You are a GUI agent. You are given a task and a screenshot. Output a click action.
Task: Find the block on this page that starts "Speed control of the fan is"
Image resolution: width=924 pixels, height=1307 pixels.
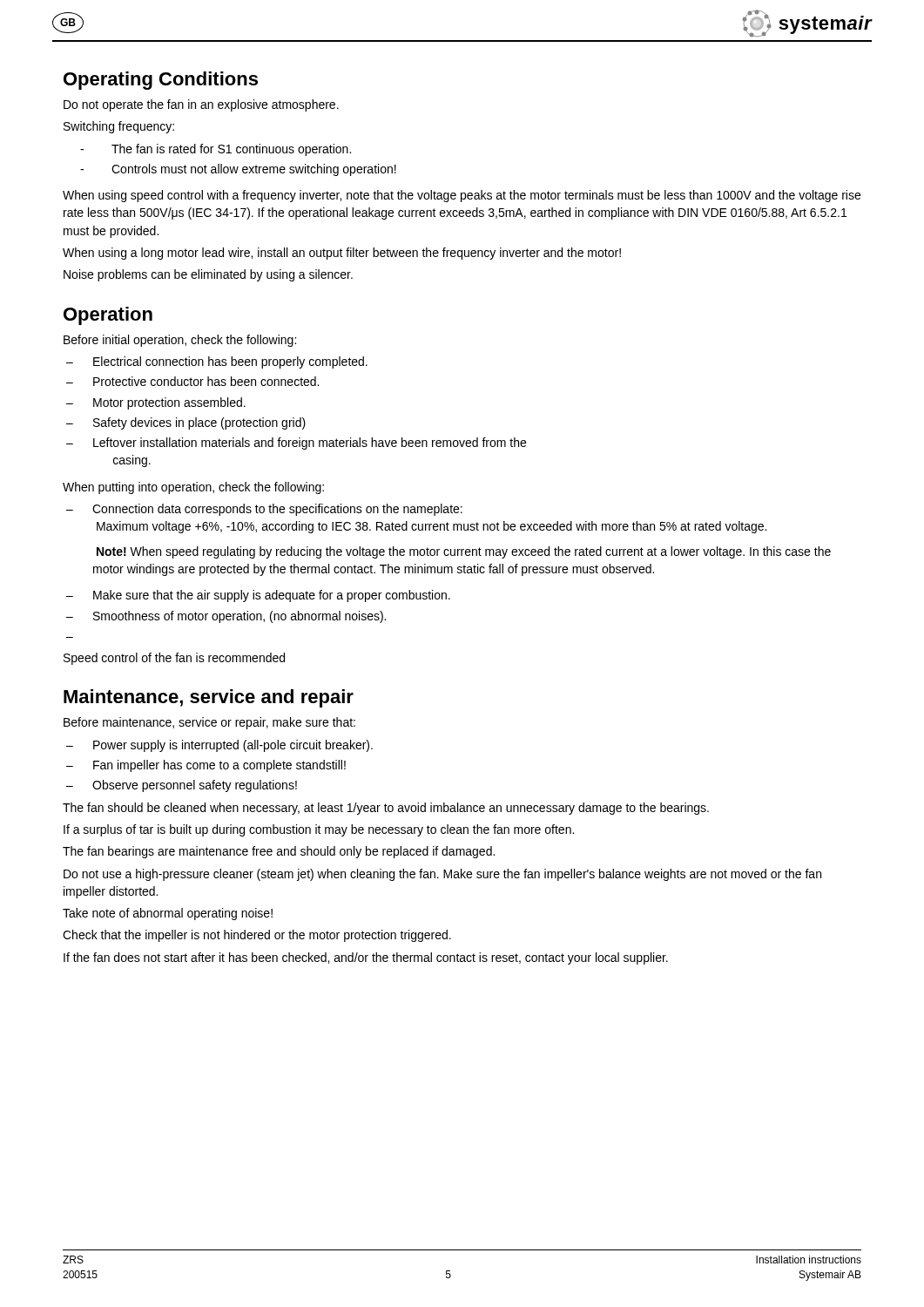174,659
